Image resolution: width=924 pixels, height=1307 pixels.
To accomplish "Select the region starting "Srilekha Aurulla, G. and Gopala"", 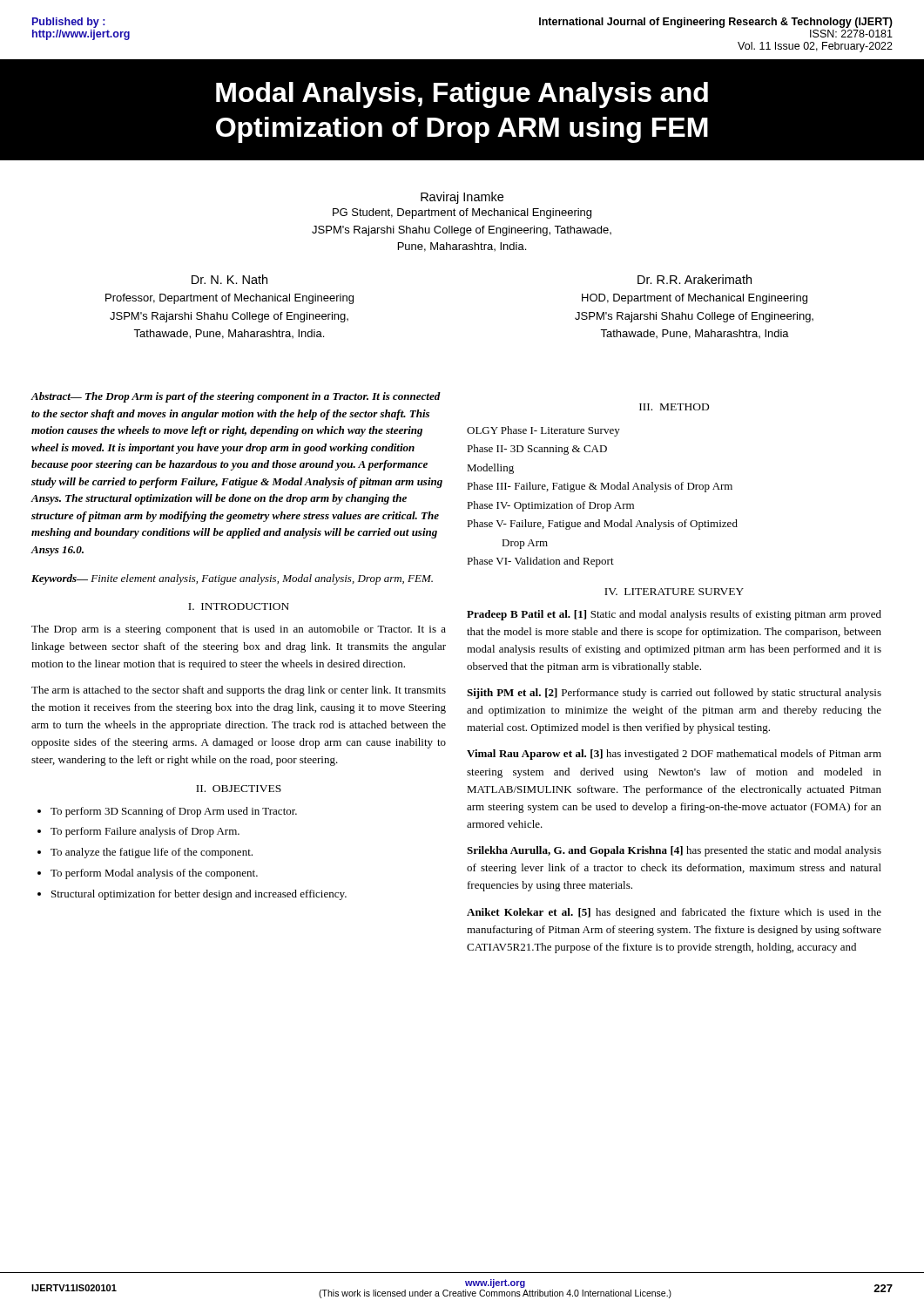I will point(674,868).
